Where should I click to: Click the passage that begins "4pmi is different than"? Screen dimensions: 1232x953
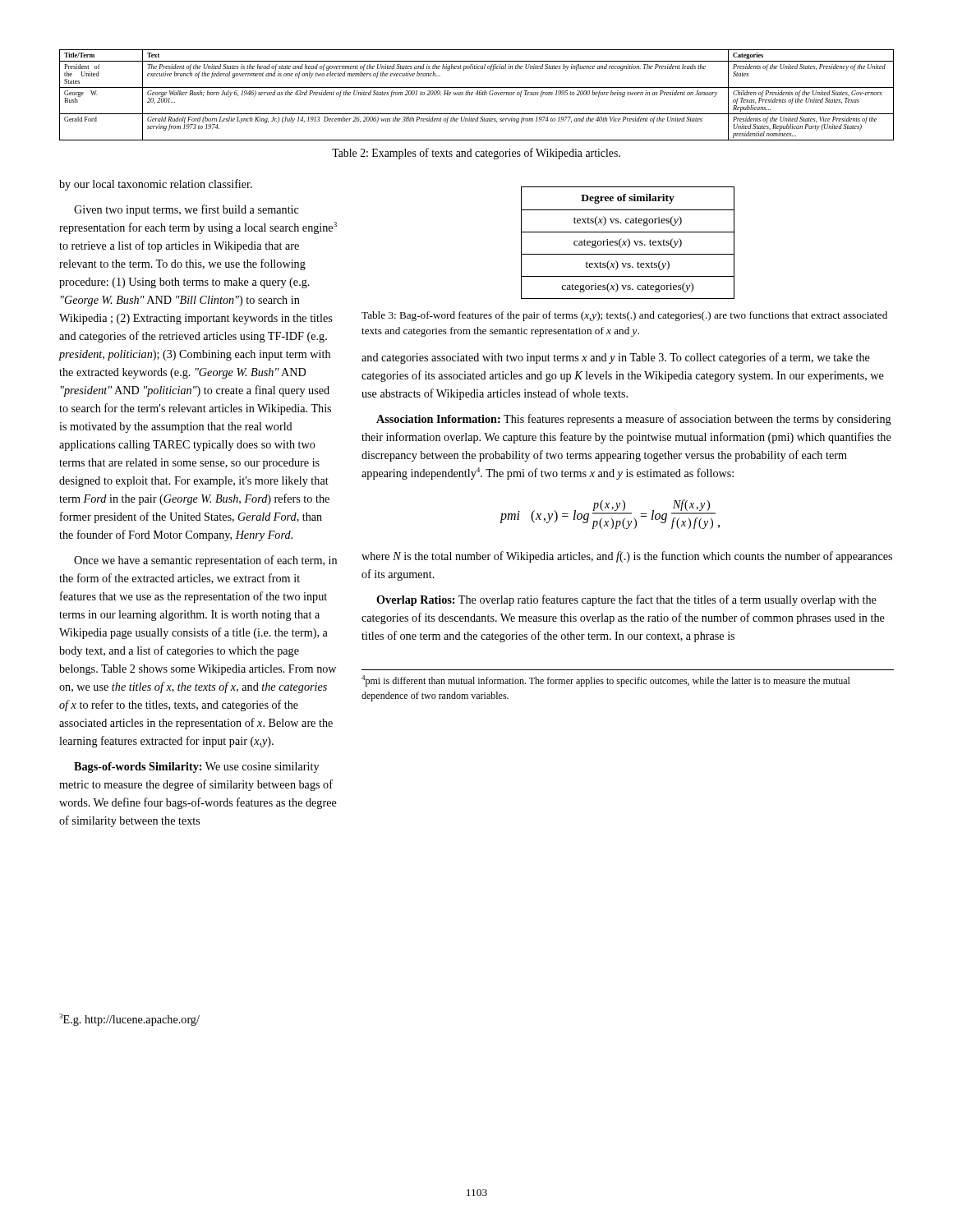[x=606, y=687]
